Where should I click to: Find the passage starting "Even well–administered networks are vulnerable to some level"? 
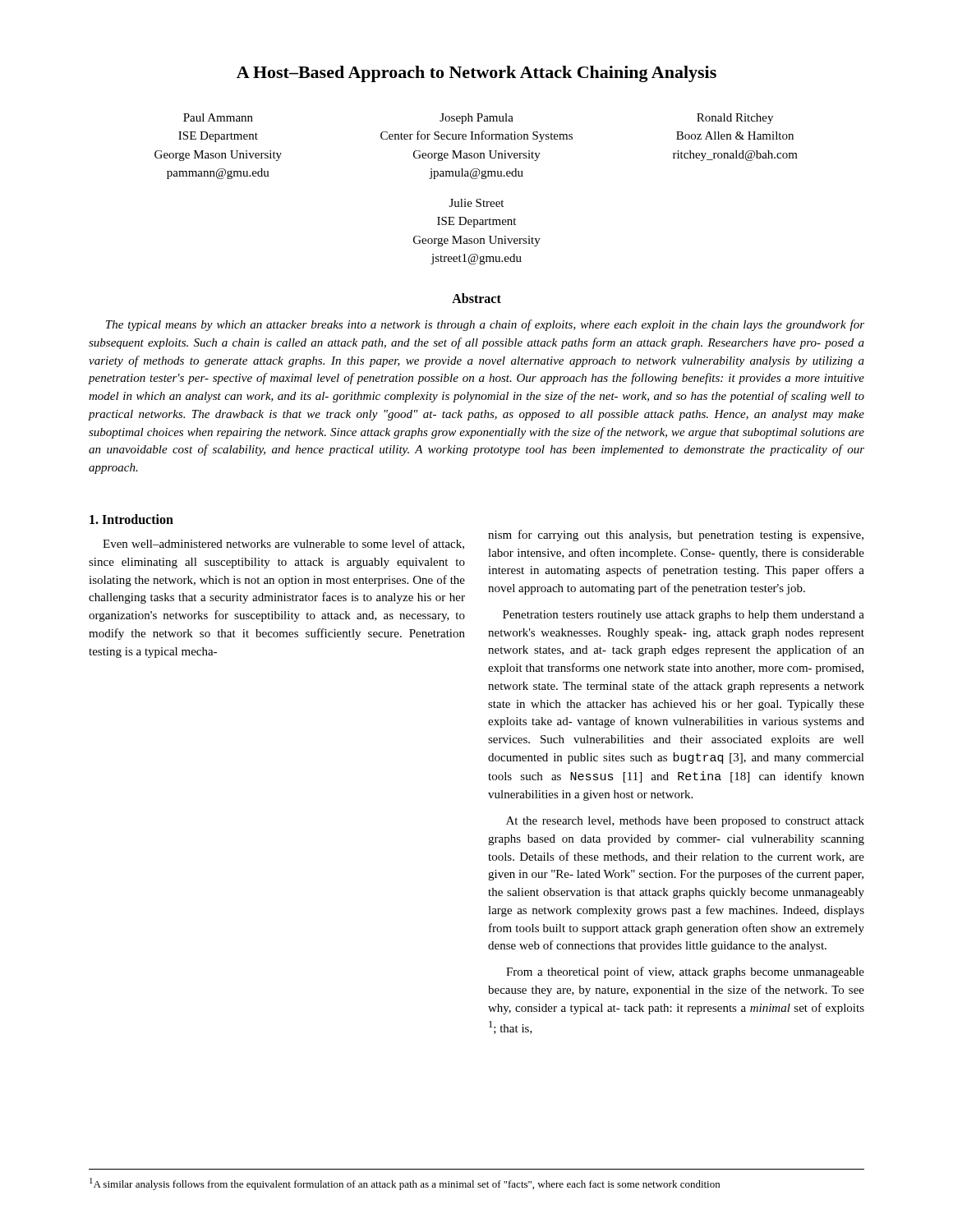point(277,597)
